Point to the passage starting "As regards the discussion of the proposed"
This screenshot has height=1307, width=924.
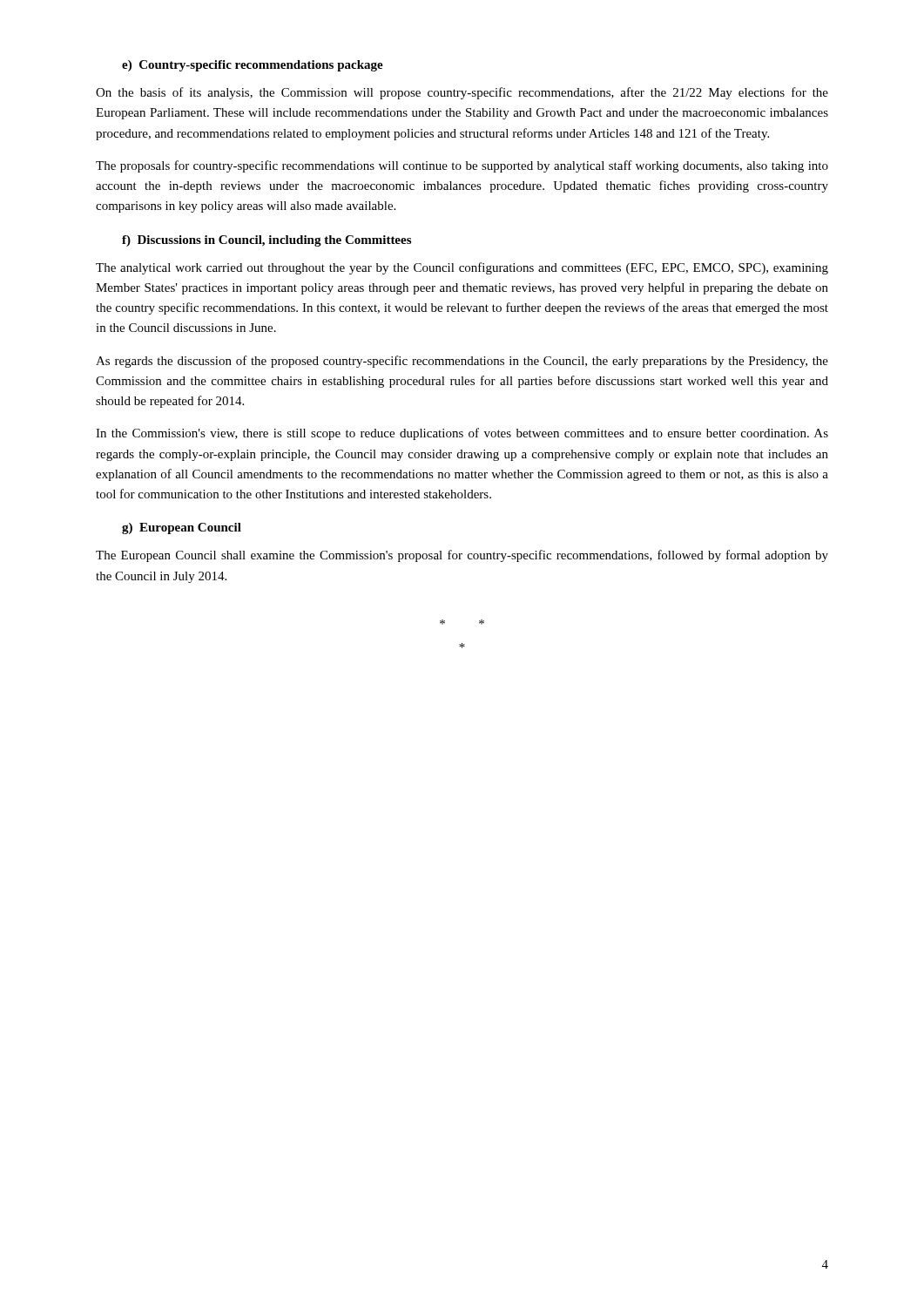pos(462,381)
